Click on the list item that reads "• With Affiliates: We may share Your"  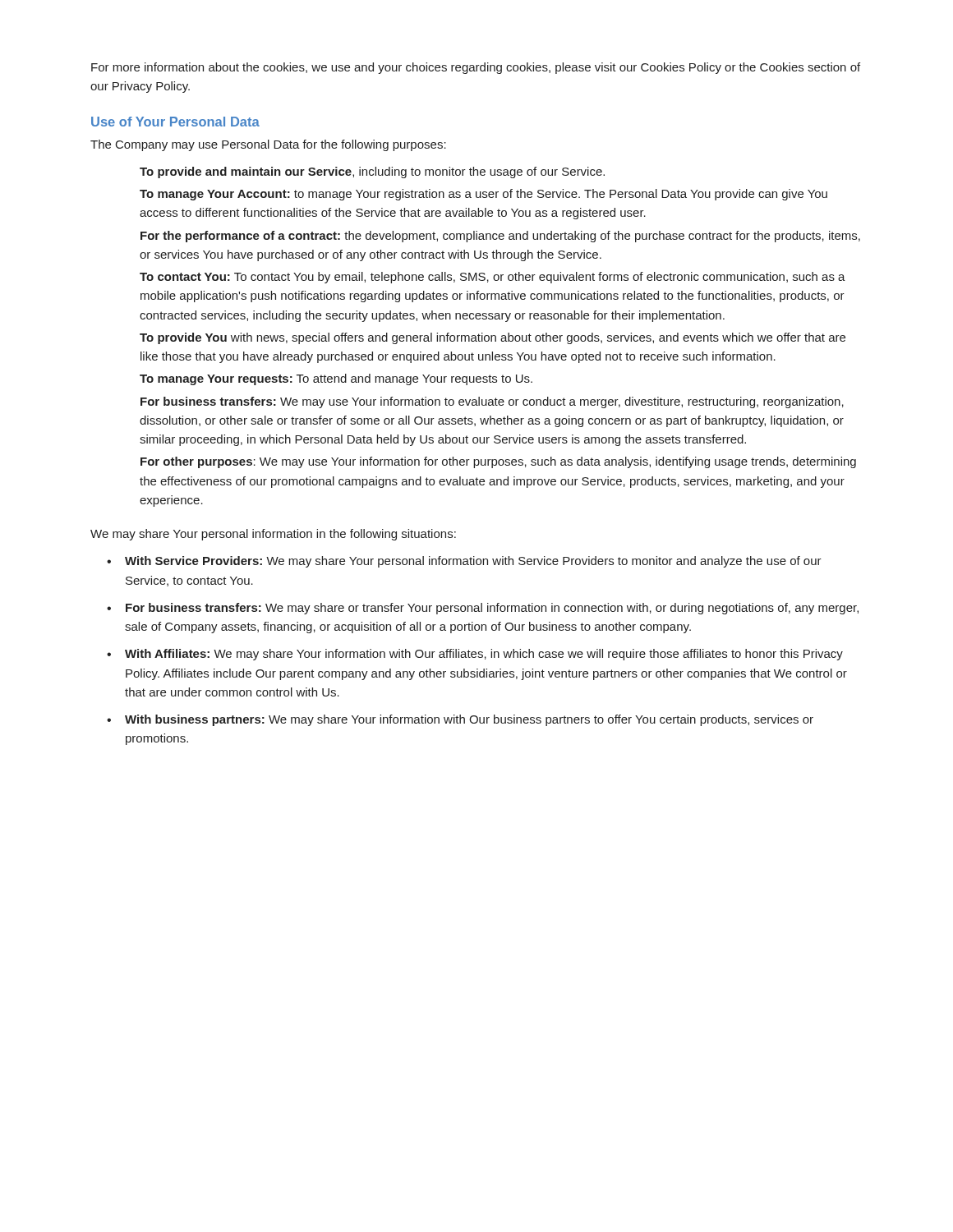point(485,673)
